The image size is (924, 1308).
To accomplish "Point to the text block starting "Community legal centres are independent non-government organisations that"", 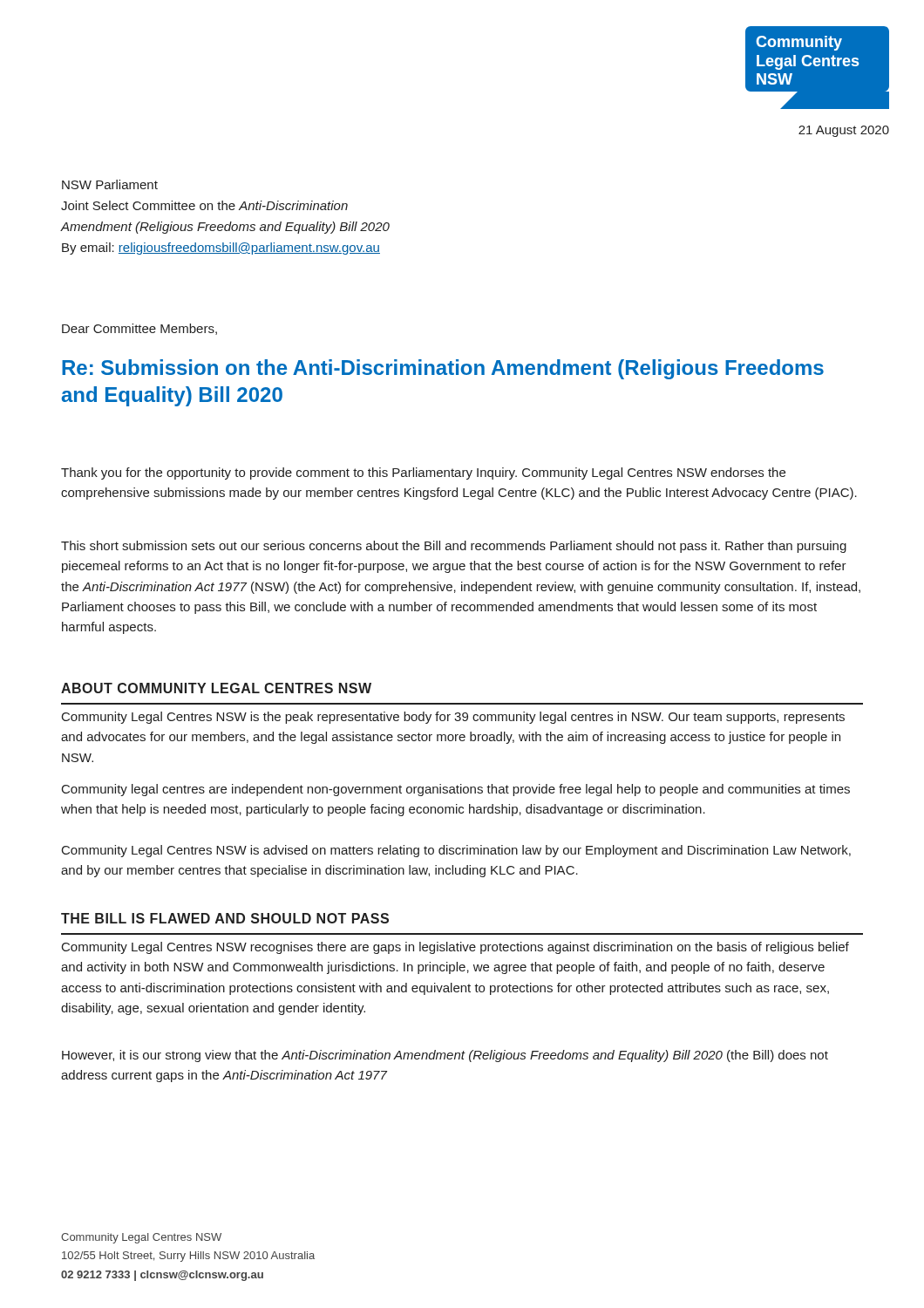I will 456,799.
